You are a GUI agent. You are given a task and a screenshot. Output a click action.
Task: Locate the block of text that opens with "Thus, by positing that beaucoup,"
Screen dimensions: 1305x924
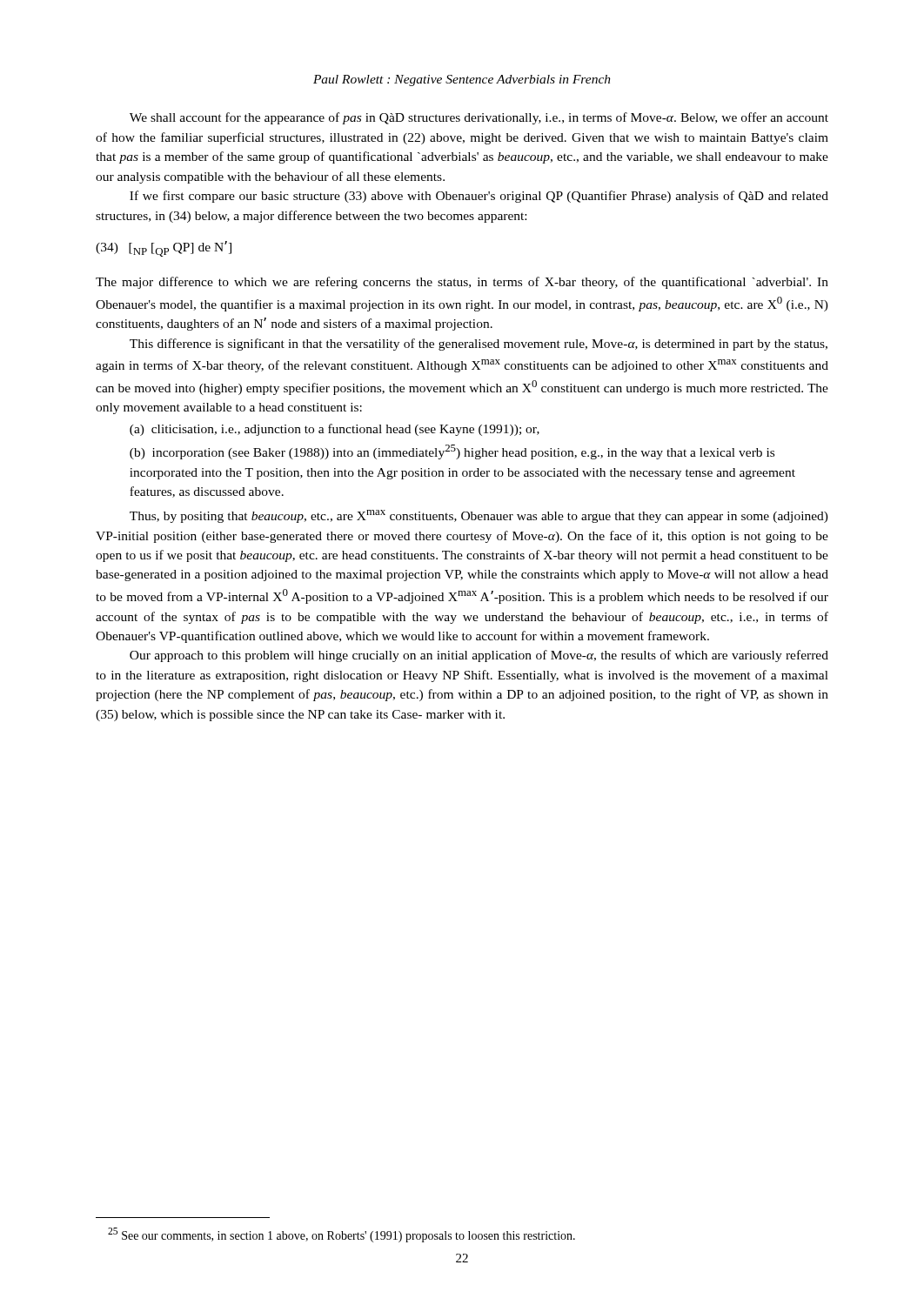tap(462, 614)
